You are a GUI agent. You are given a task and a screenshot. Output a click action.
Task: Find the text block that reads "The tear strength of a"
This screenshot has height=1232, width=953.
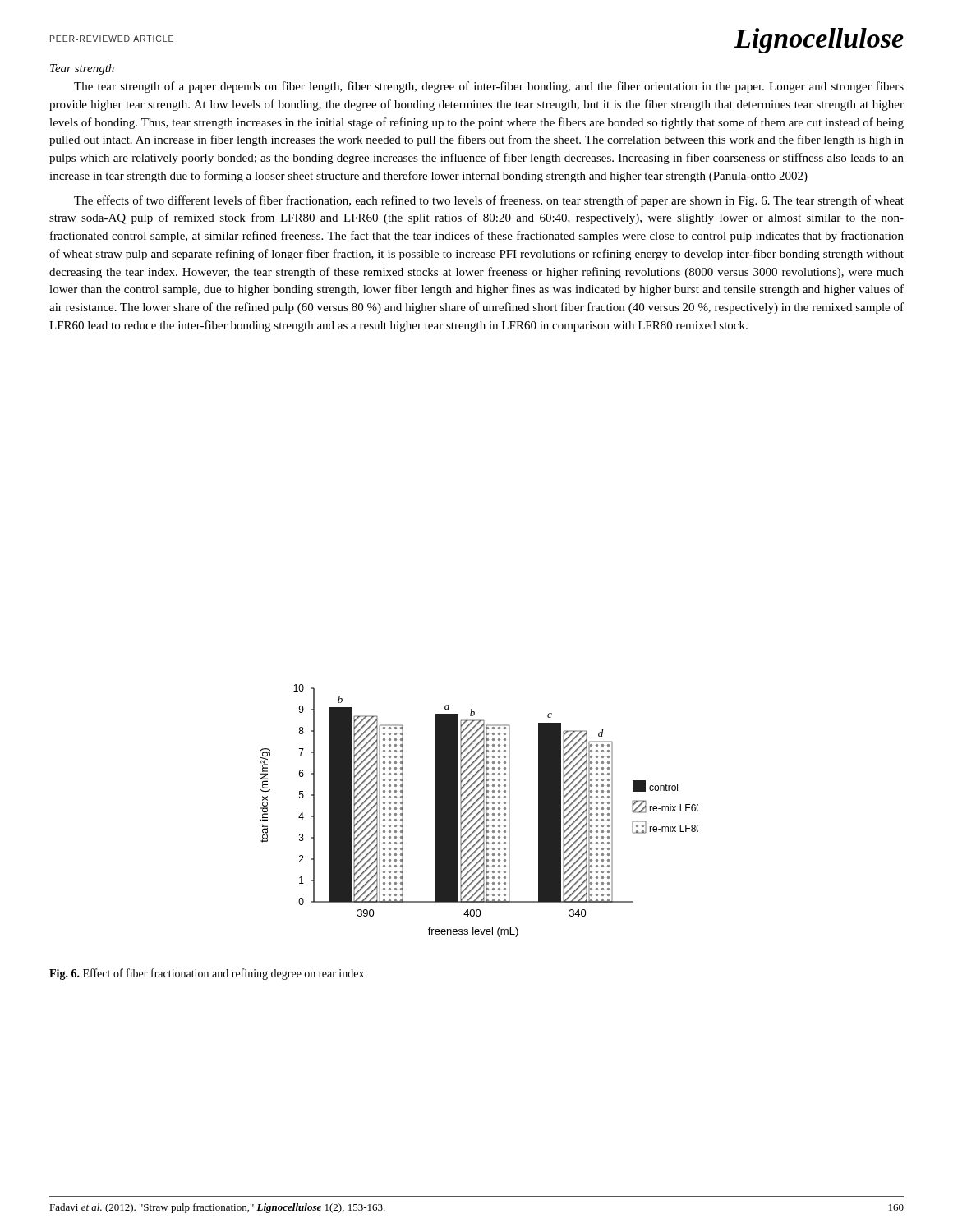[476, 206]
